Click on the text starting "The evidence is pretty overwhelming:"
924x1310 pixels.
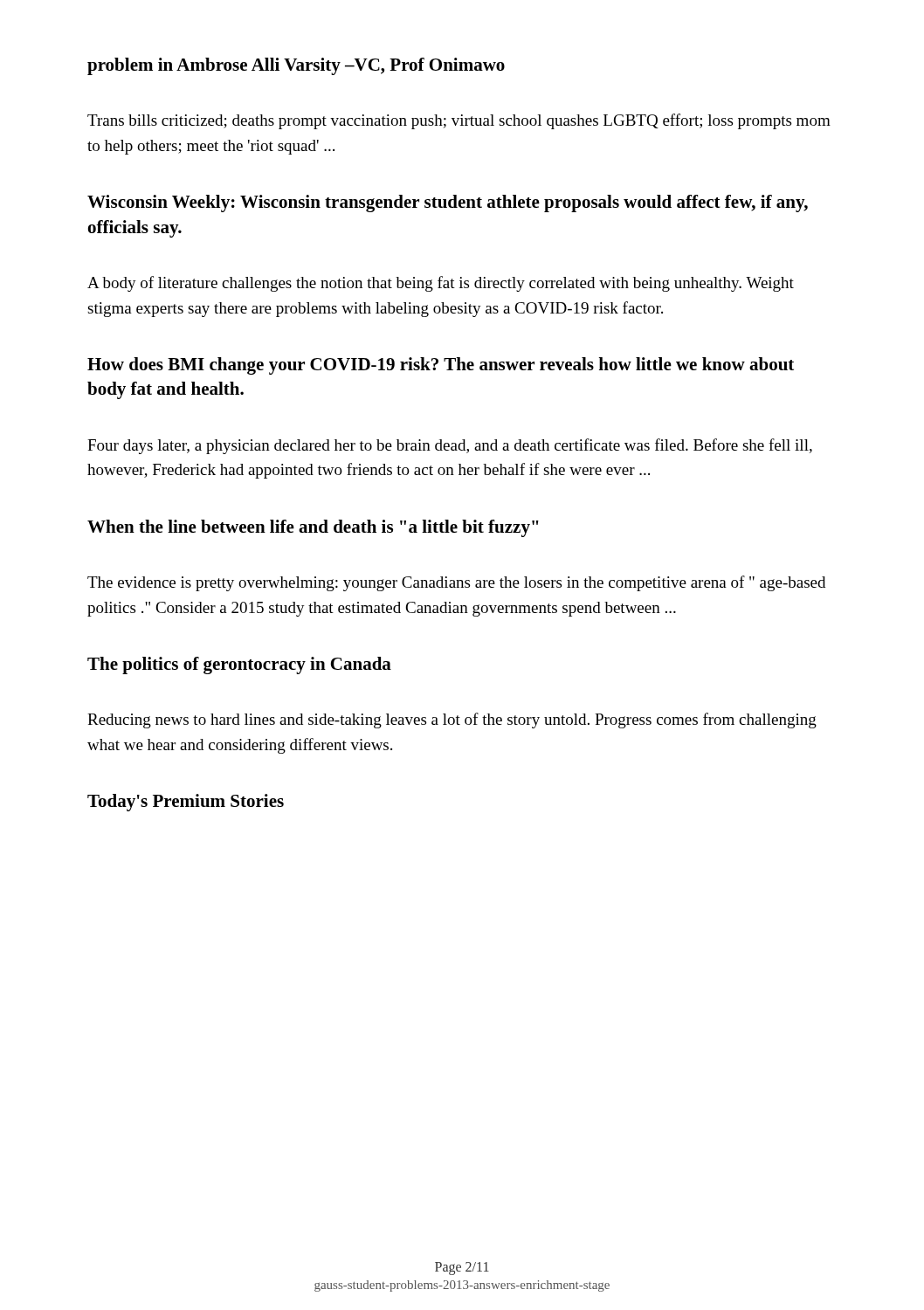[x=462, y=595]
